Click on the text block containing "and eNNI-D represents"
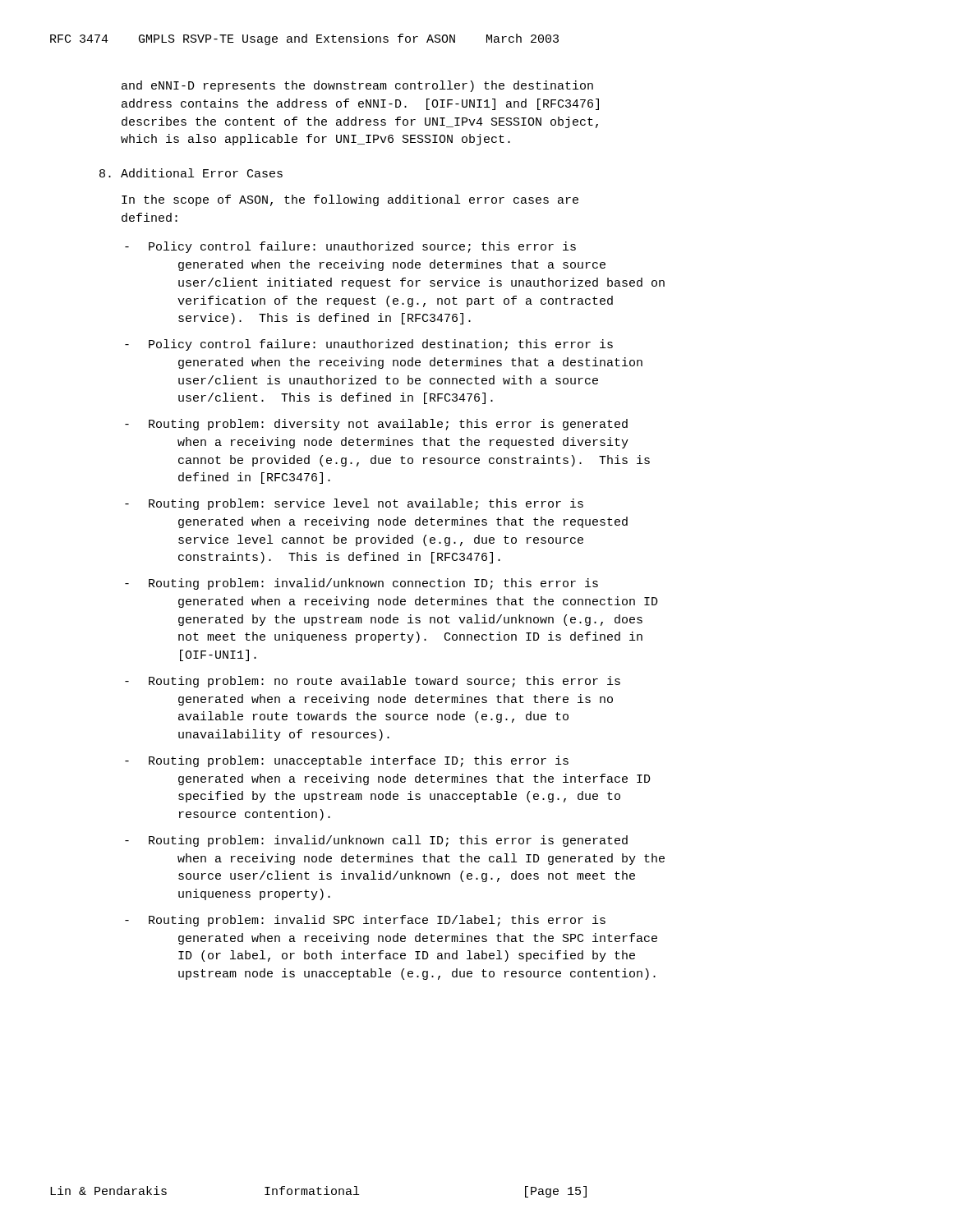Screen dimensions: 1232x953 [x=350, y=113]
